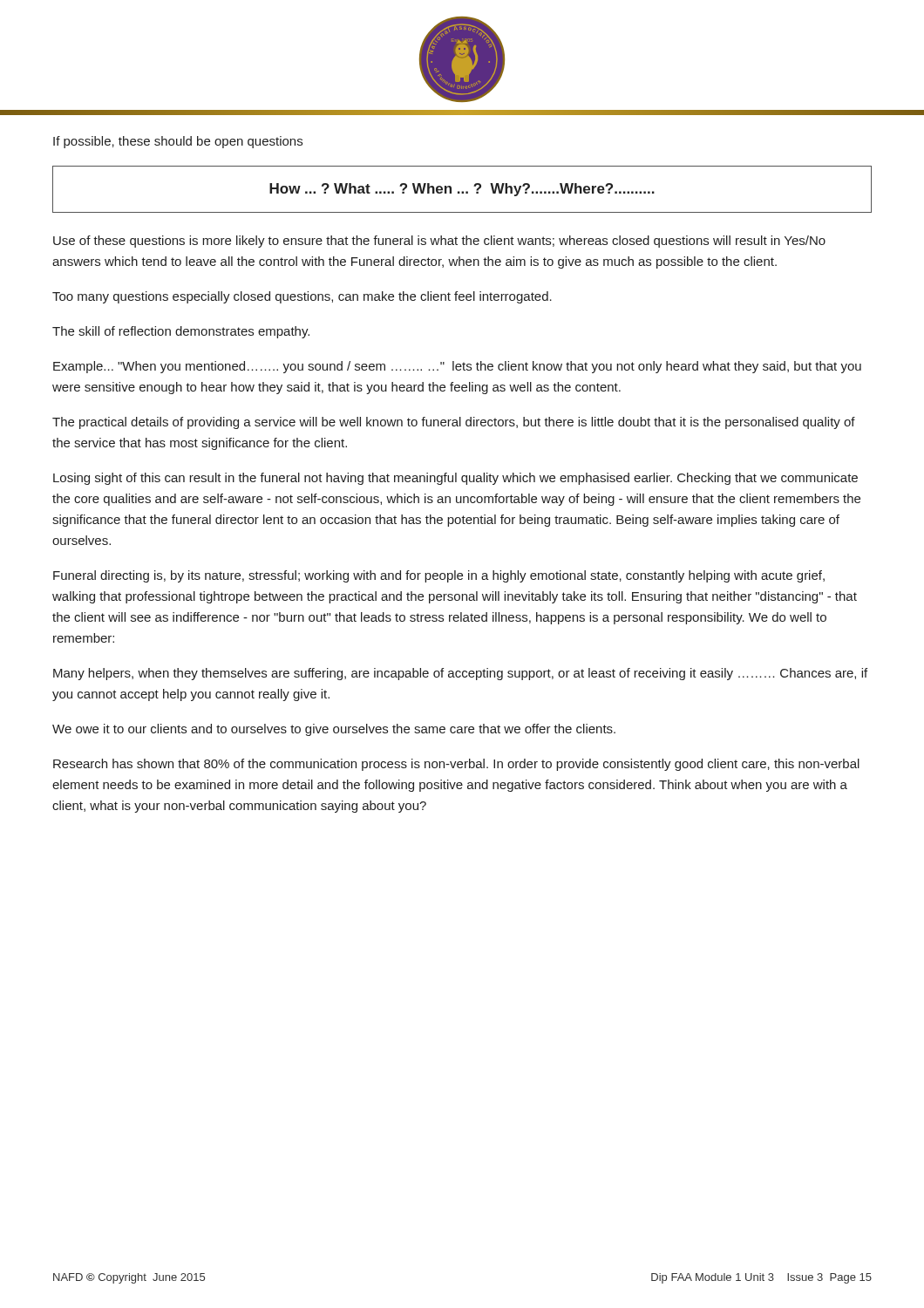
Task: Find the block on this page that starts "We owe it to our clients"
Action: coord(334,728)
